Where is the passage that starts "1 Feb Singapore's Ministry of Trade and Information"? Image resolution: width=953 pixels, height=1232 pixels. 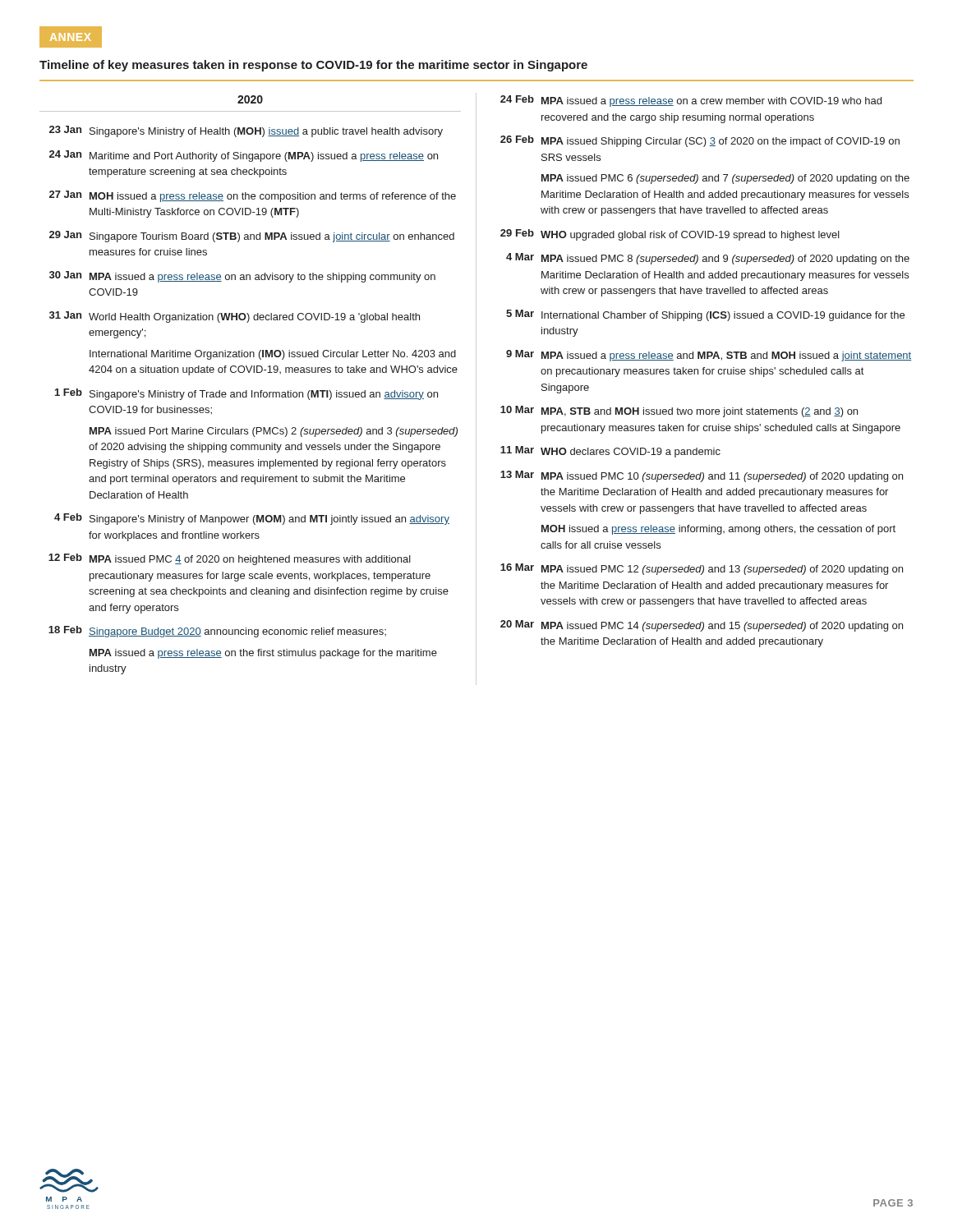[250, 444]
